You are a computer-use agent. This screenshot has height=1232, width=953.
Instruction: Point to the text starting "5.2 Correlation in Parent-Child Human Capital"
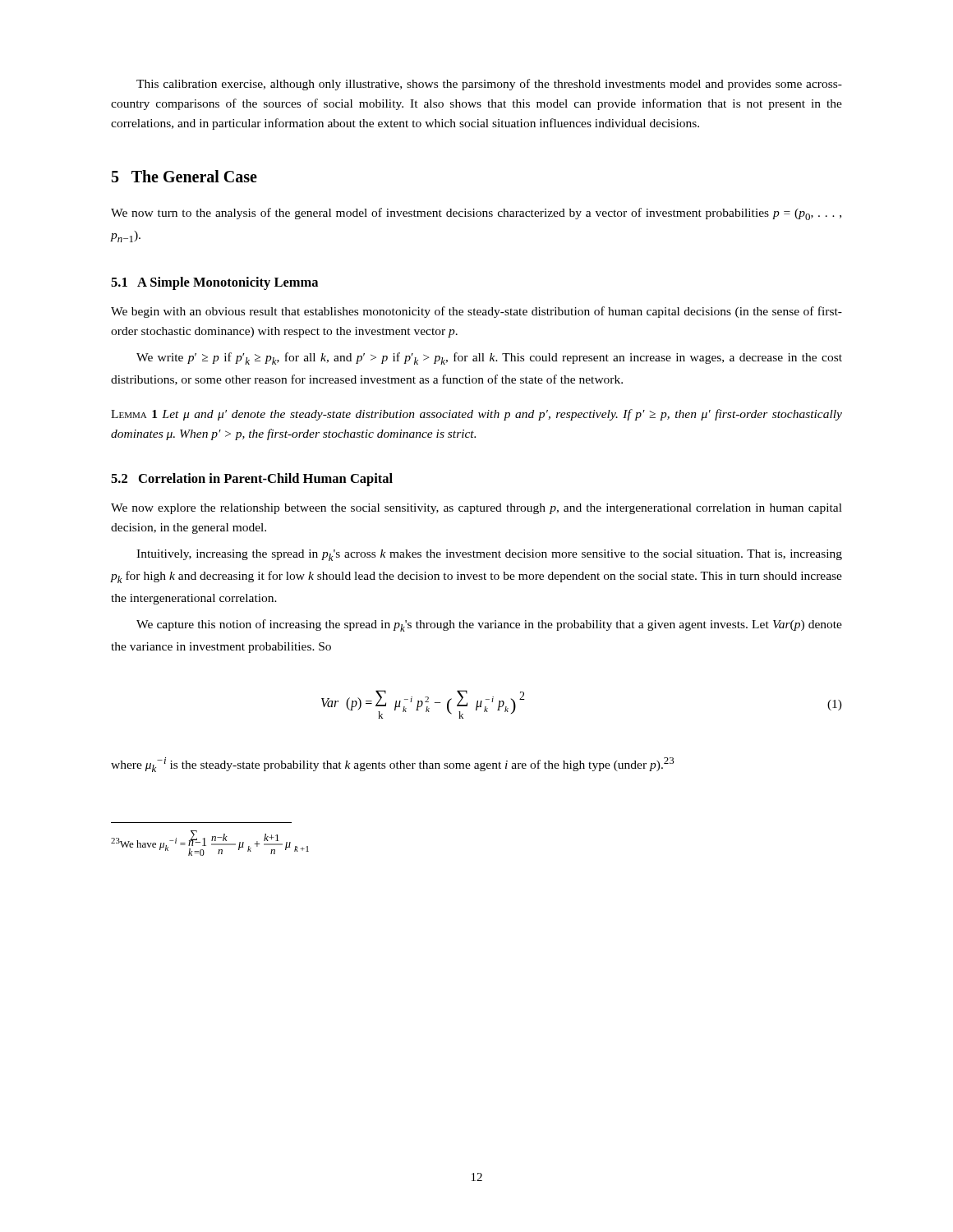pos(252,478)
